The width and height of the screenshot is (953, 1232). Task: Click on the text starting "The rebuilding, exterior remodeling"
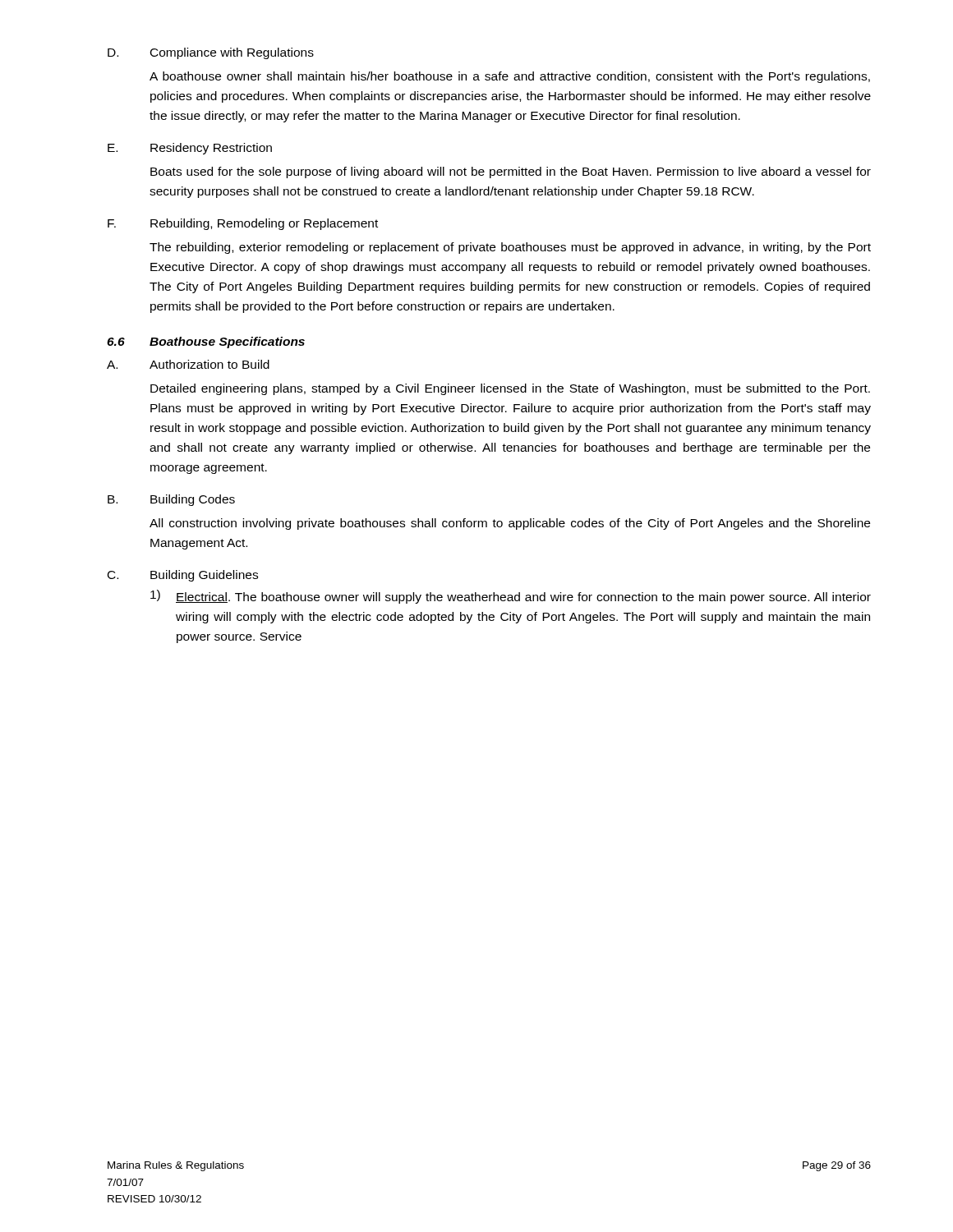[510, 276]
